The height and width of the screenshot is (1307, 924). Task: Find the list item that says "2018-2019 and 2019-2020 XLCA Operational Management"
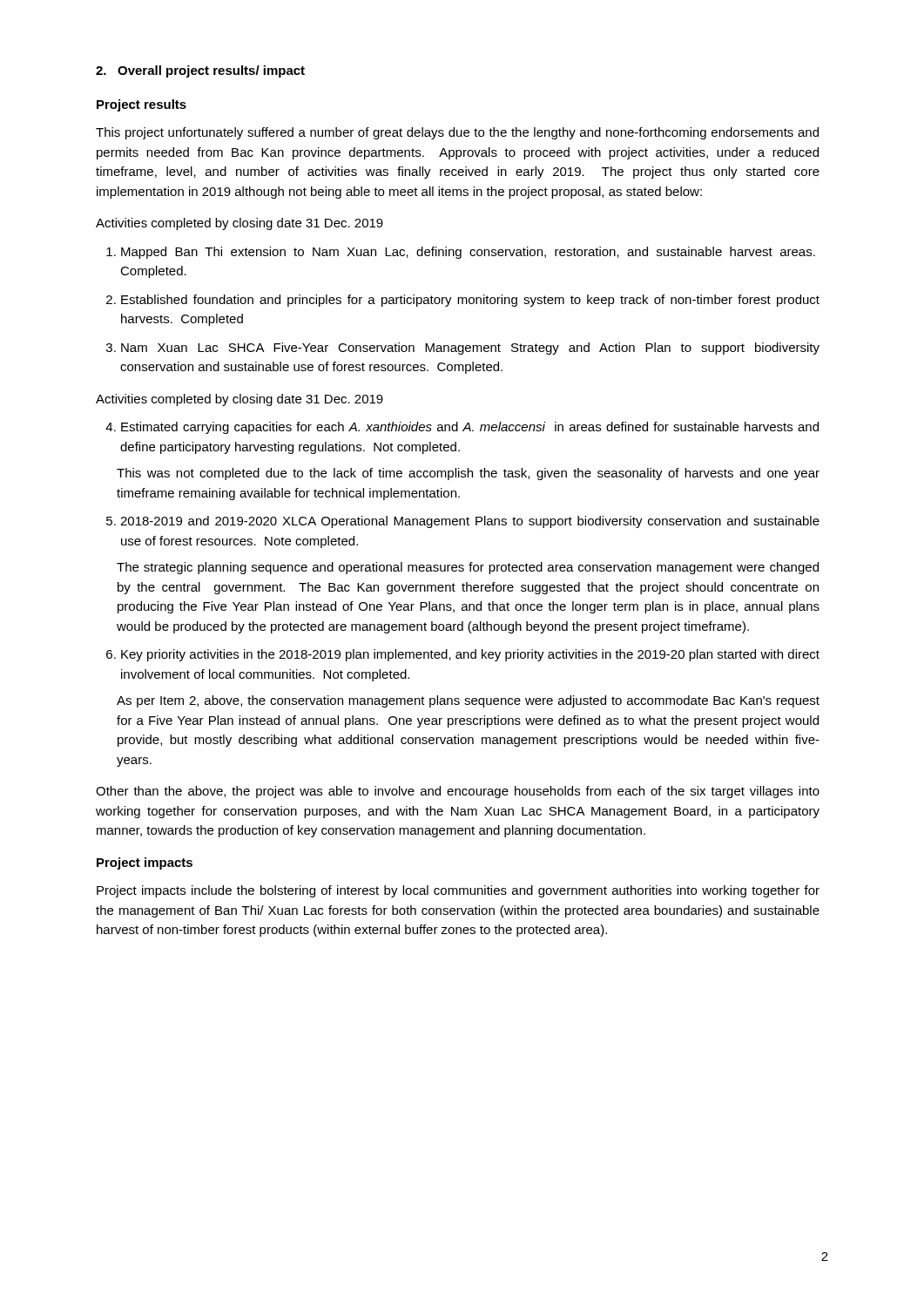pos(470,575)
